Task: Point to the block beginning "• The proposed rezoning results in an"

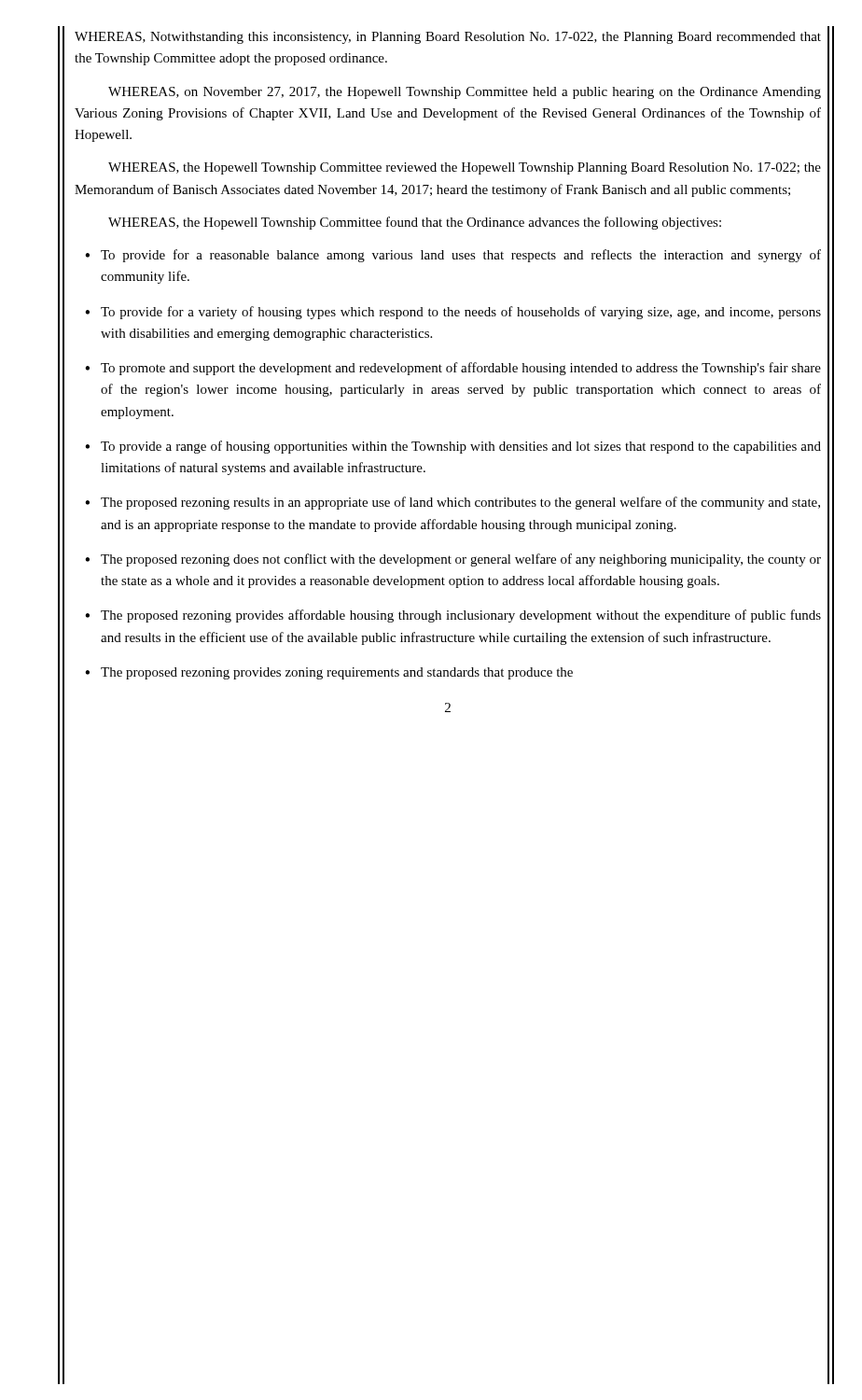Action: point(448,514)
